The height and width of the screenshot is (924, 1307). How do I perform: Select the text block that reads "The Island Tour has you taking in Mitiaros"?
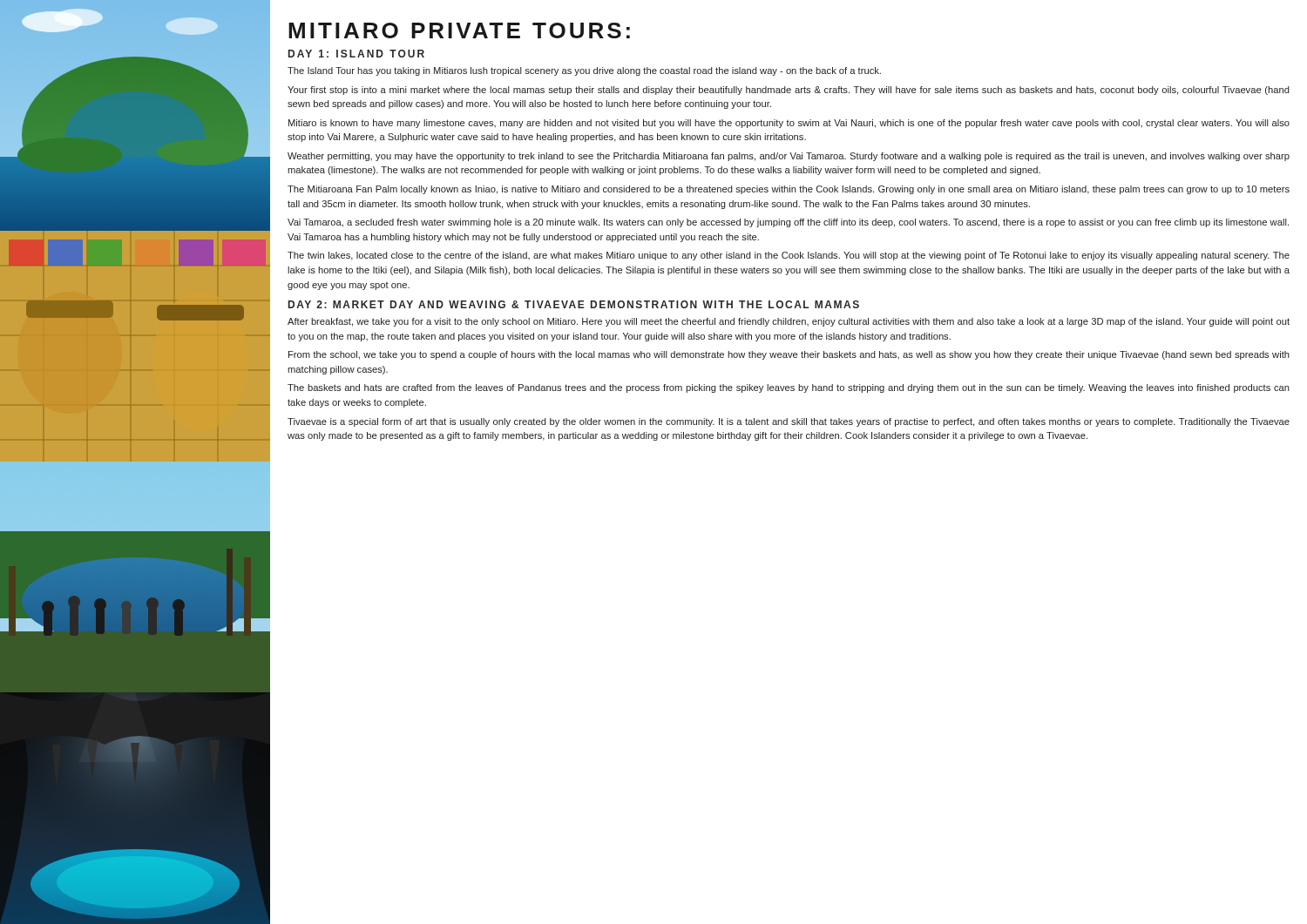point(585,71)
